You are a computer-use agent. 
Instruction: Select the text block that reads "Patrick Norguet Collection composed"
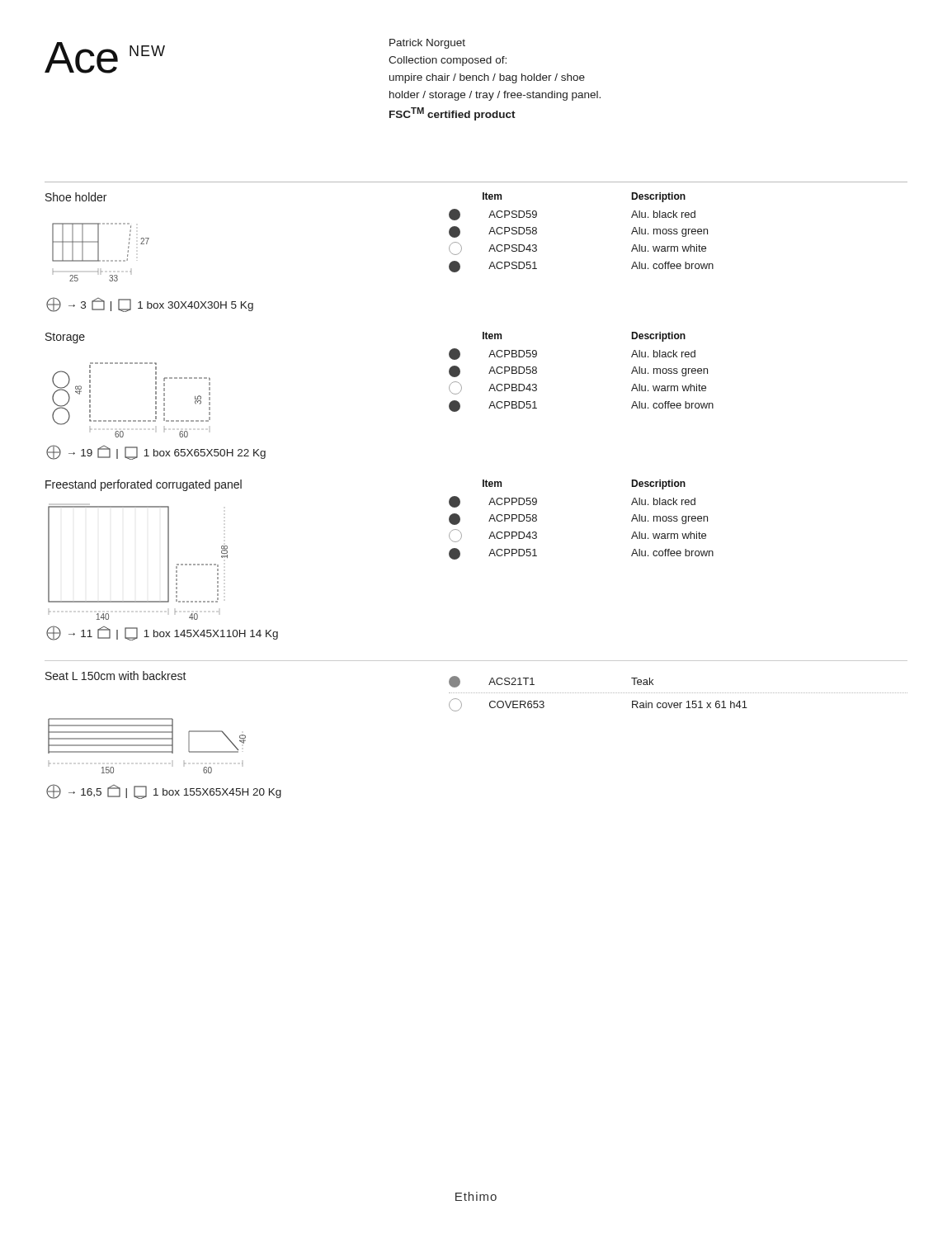coord(495,78)
